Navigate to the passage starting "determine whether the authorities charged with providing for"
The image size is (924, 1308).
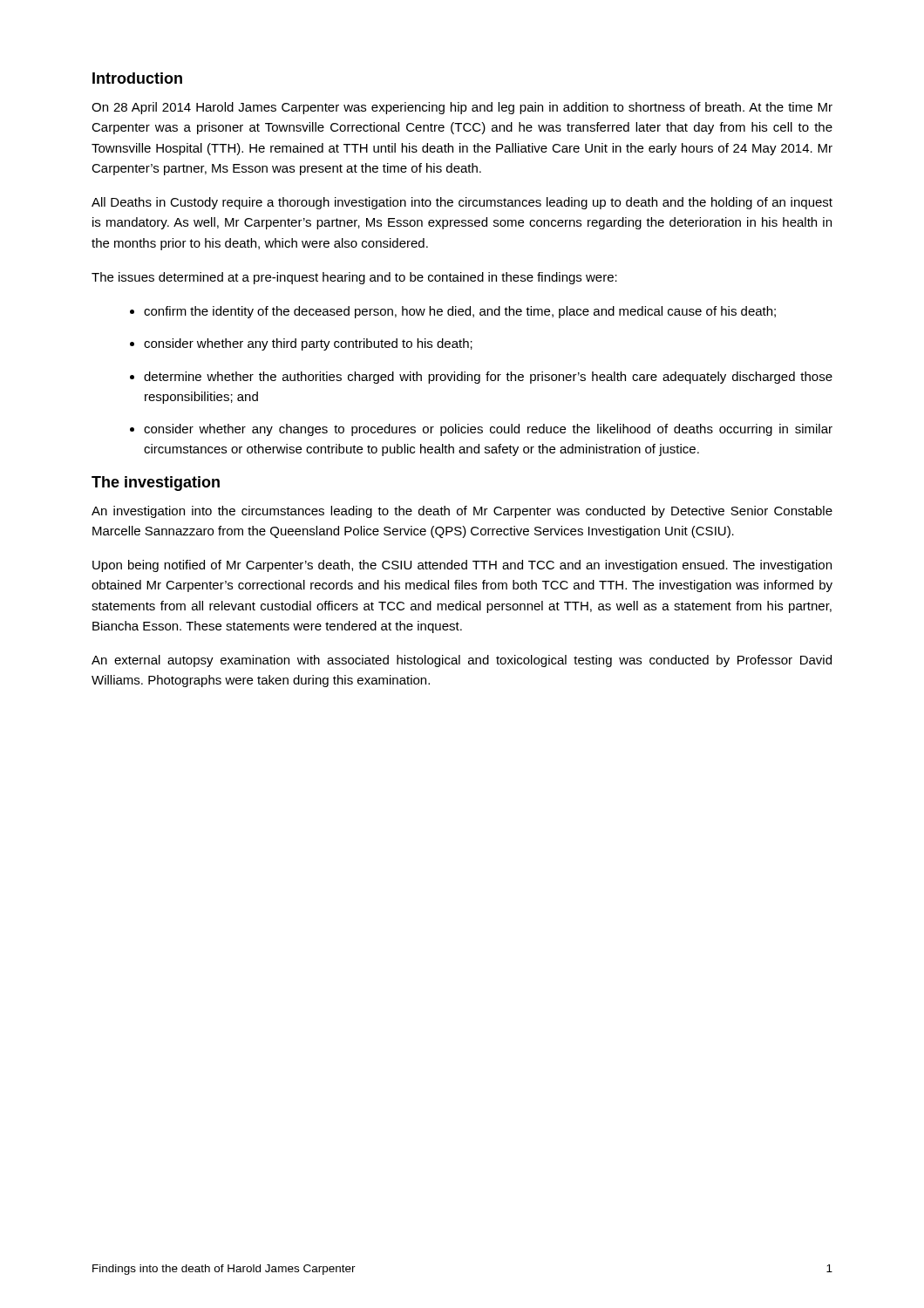pos(488,386)
